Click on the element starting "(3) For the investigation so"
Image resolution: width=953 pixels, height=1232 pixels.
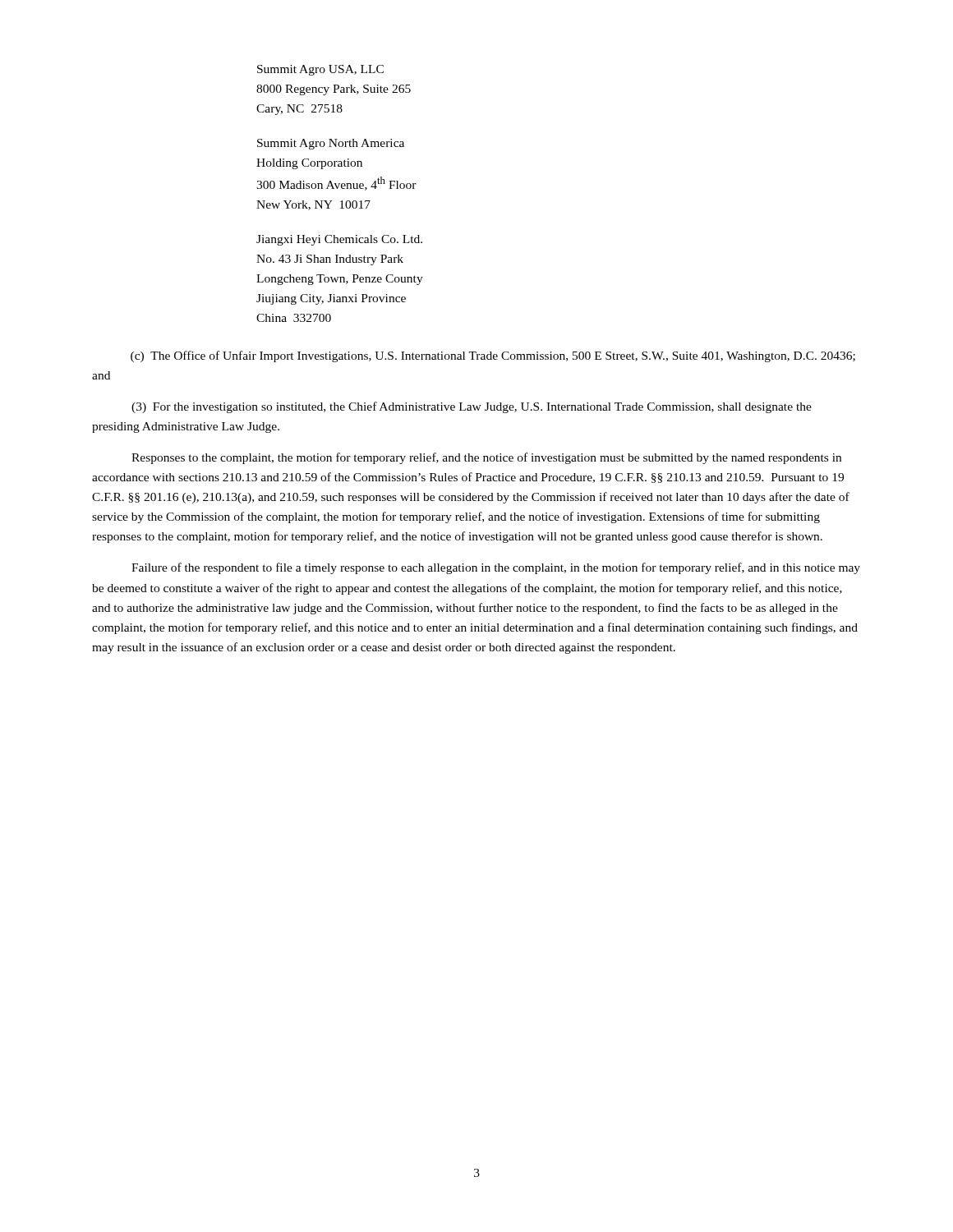[452, 416]
